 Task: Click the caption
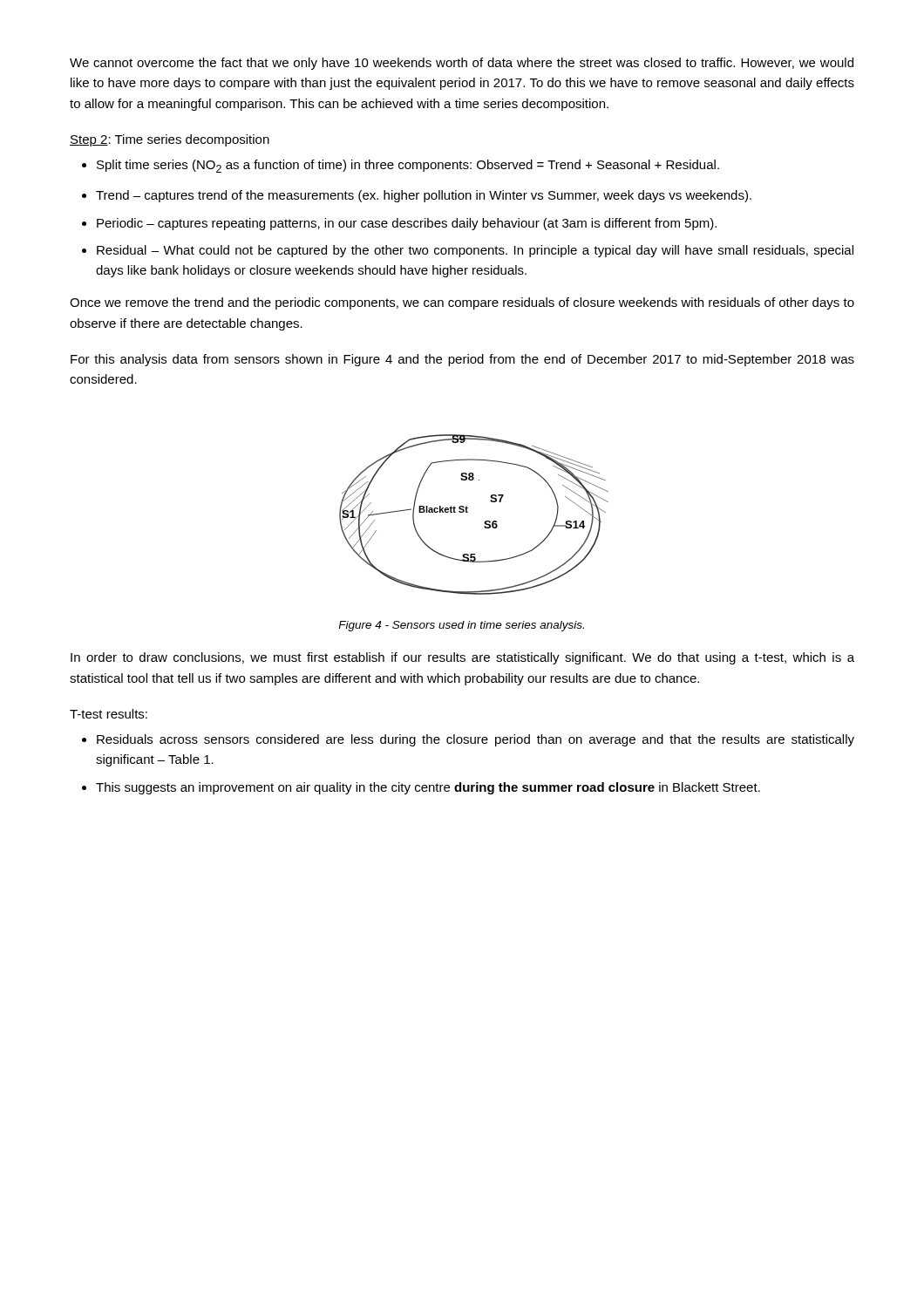(x=462, y=625)
